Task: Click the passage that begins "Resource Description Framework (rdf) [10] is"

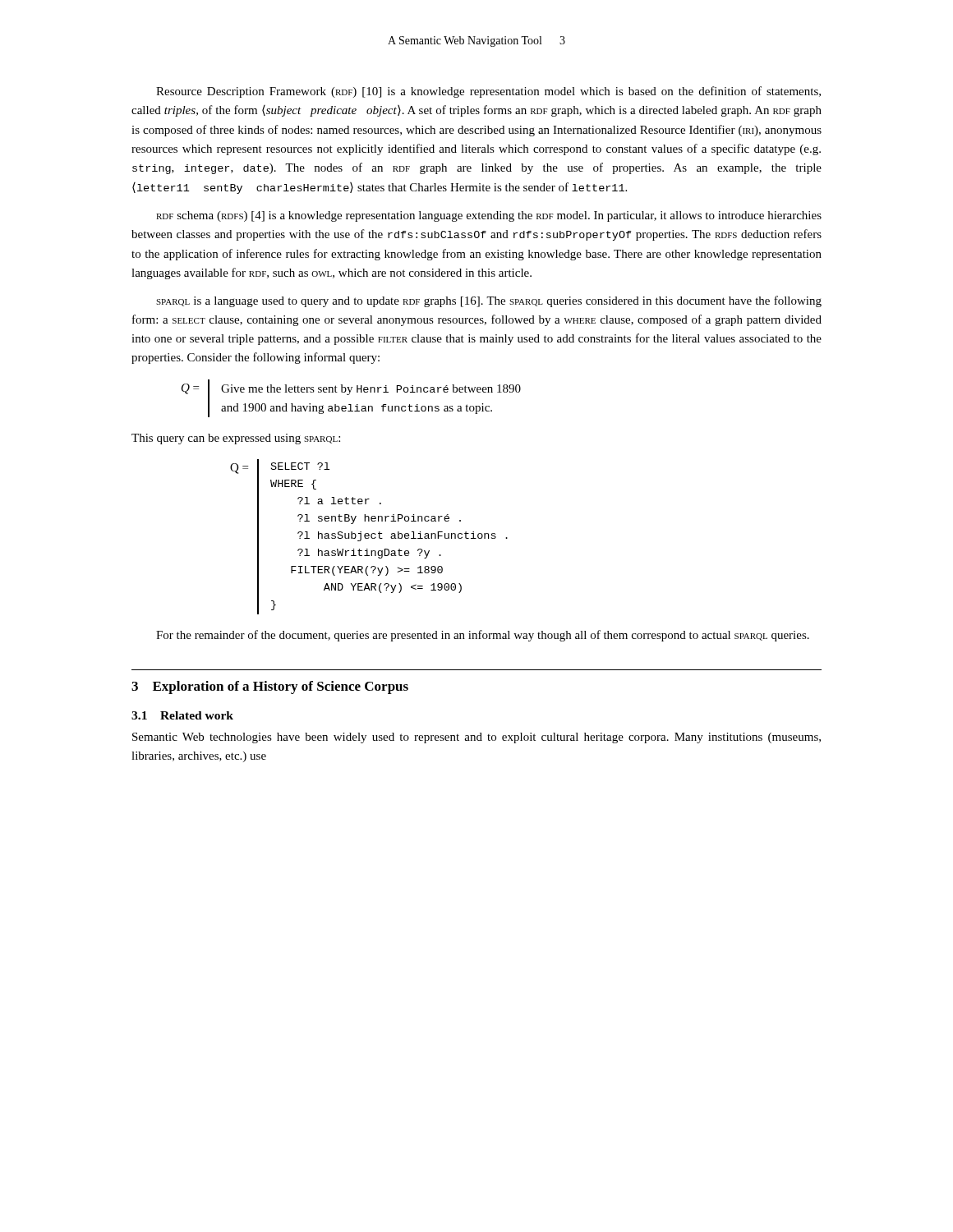Action: [476, 140]
